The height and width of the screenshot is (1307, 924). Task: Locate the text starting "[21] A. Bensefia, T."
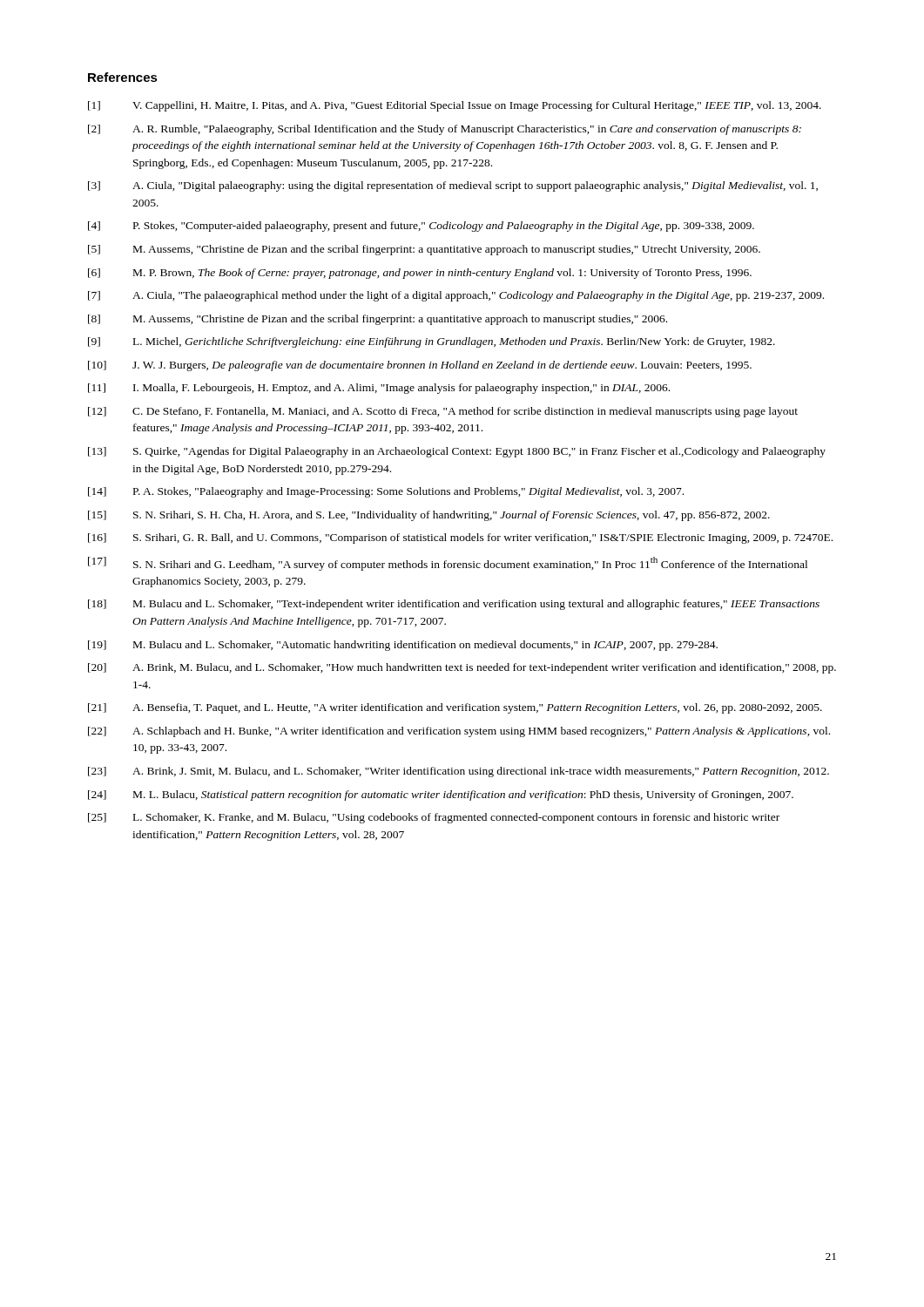(462, 708)
